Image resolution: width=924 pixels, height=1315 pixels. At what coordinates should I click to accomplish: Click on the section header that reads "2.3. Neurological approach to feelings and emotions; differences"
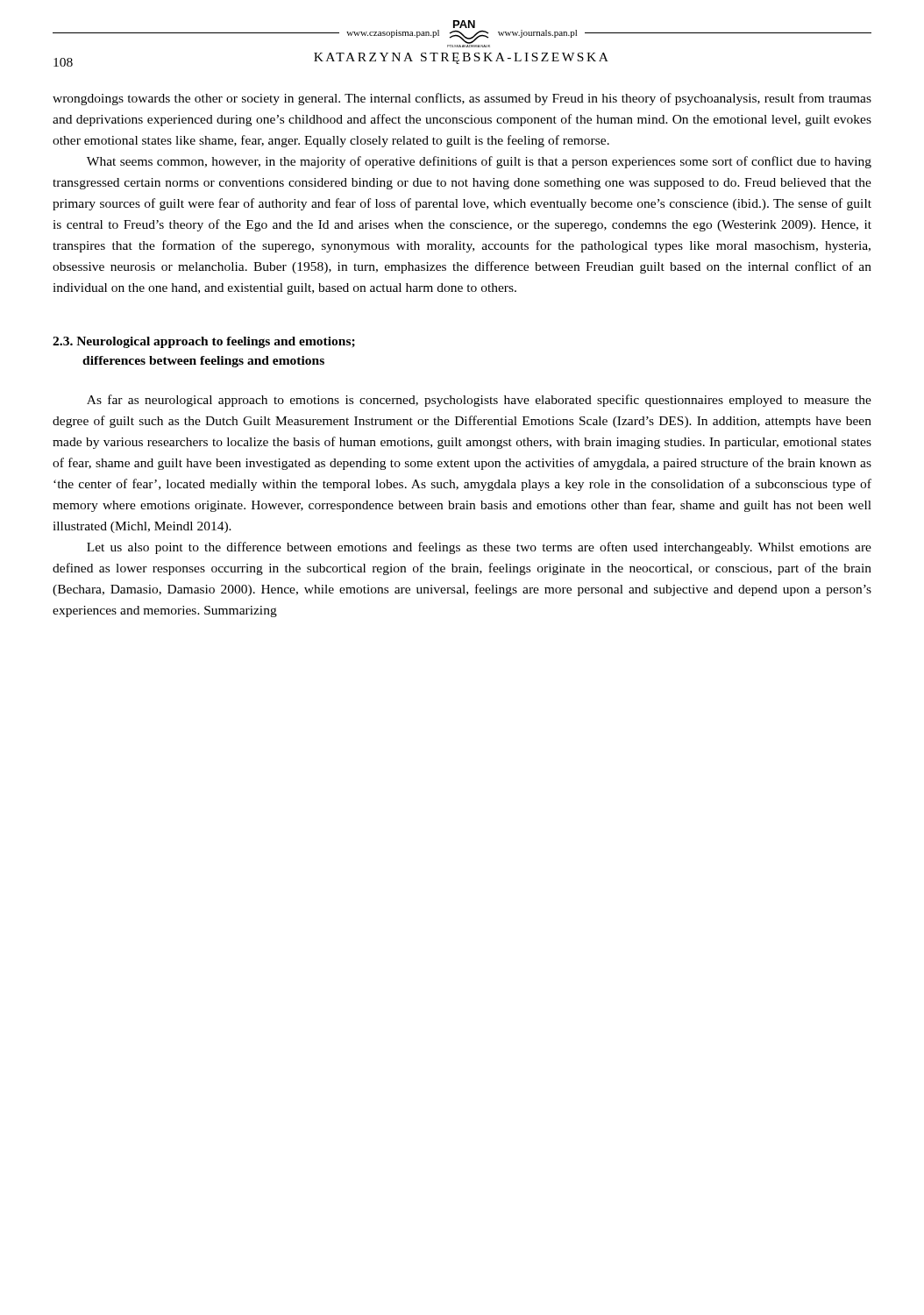[x=204, y=350]
